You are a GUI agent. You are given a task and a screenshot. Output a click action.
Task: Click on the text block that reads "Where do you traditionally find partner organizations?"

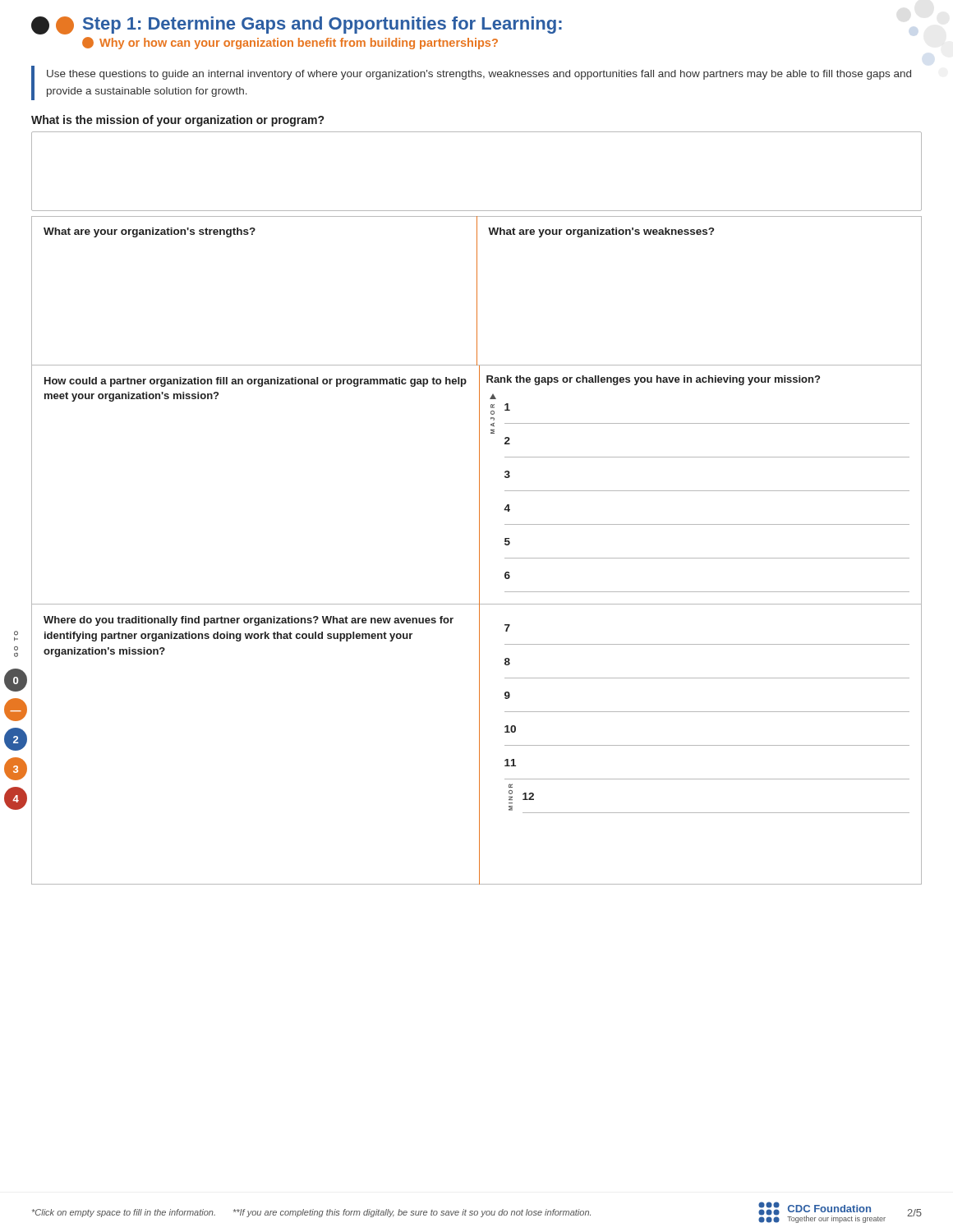(x=249, y=635)
